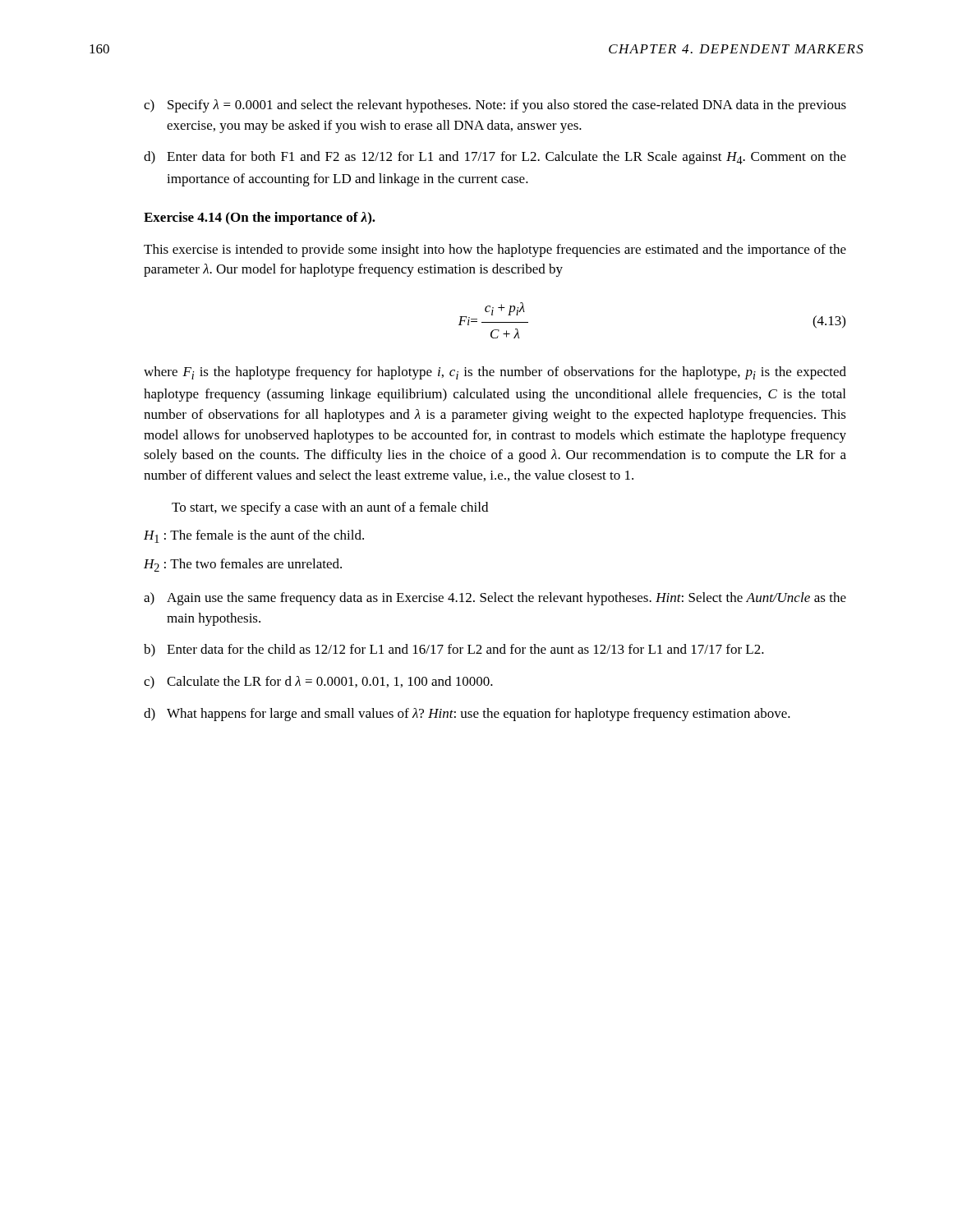Select the text block starting "H2 : The"
This screenshot has width=953, height=1232.
(x=243, y=565)
